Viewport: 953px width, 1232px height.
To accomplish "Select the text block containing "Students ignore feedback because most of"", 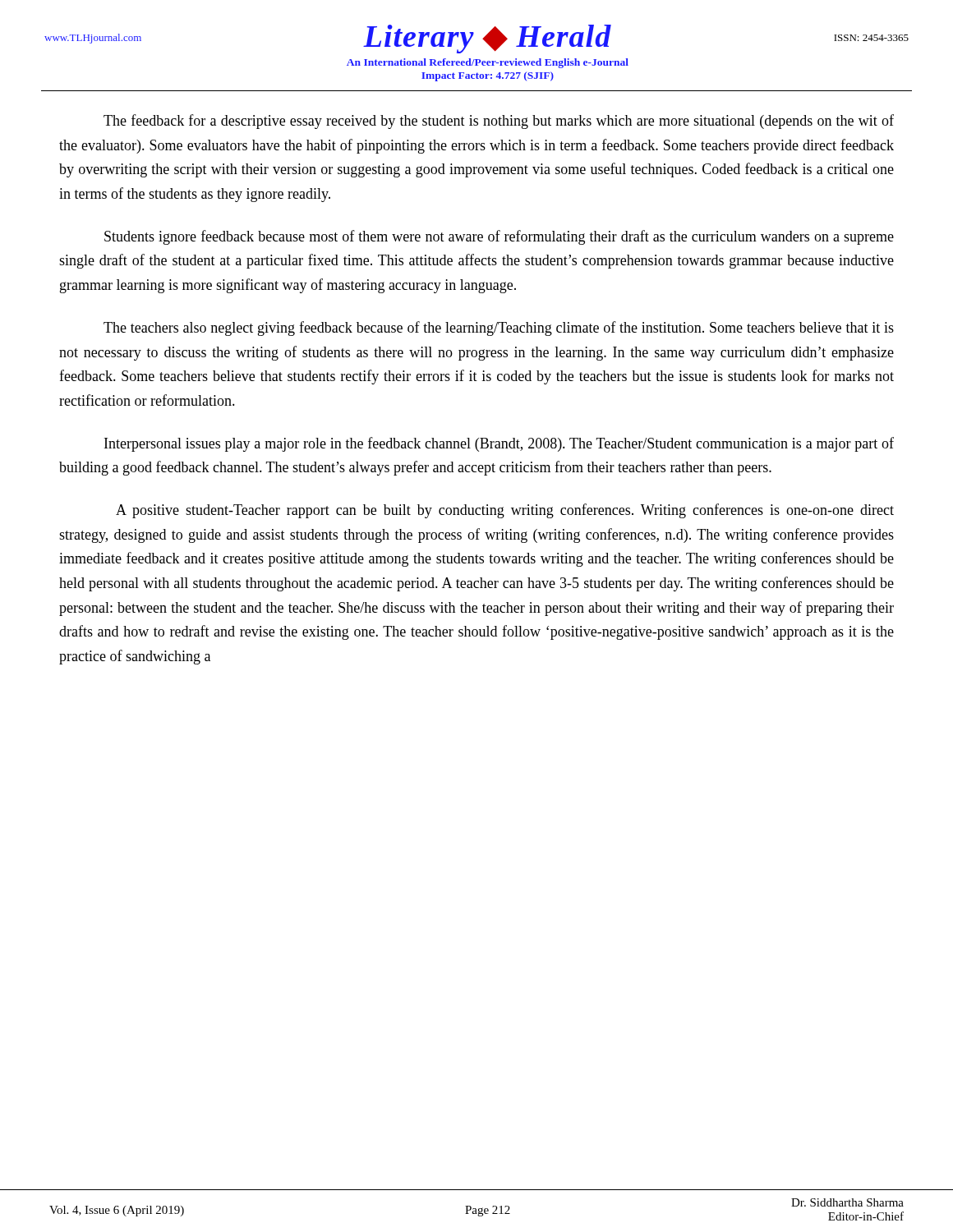I will pyautogui.click(x=476, y=261).
